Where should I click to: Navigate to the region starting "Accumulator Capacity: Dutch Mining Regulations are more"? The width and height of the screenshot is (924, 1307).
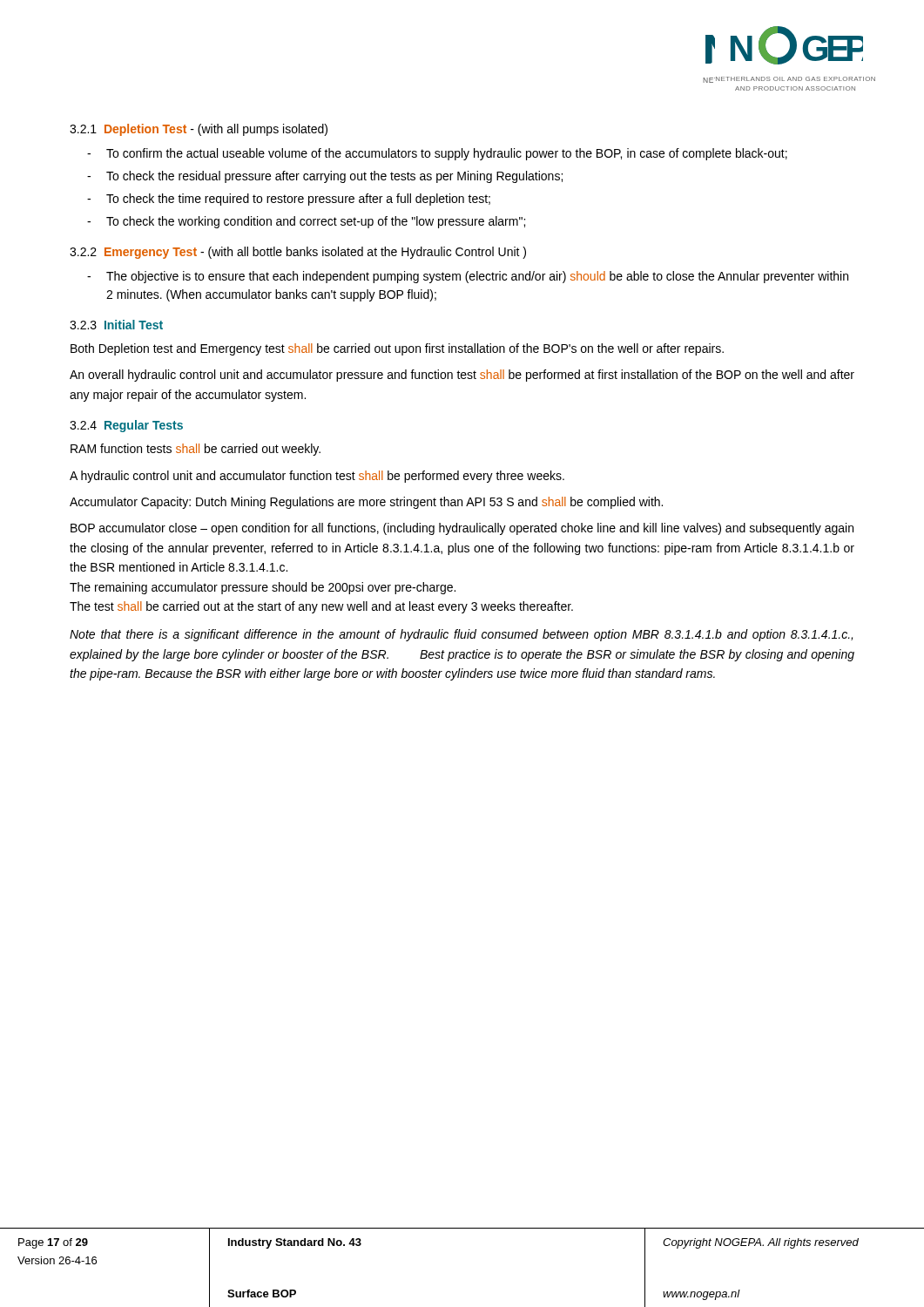(367, 502)
